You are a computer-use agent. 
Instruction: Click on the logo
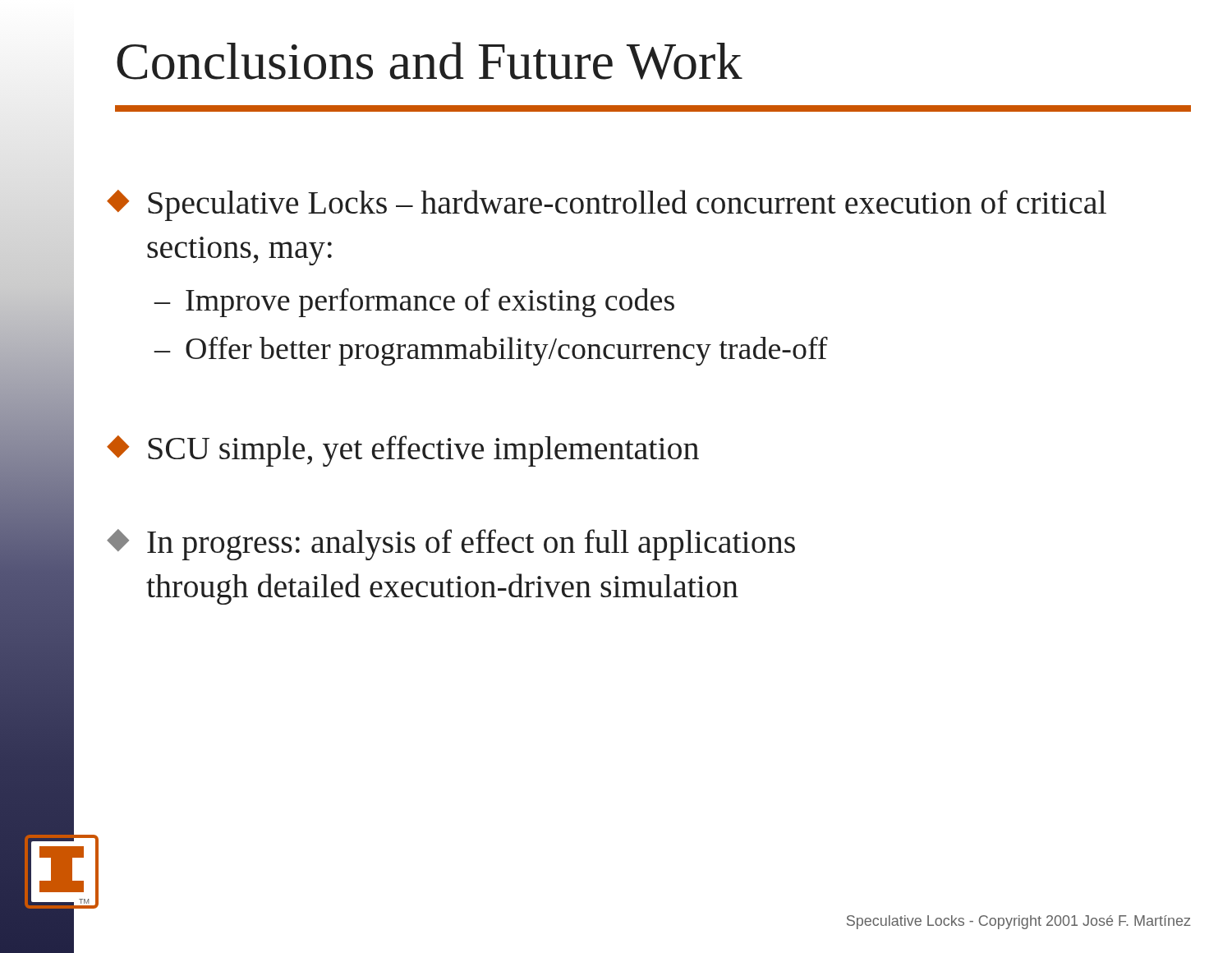tap(62, 873)
